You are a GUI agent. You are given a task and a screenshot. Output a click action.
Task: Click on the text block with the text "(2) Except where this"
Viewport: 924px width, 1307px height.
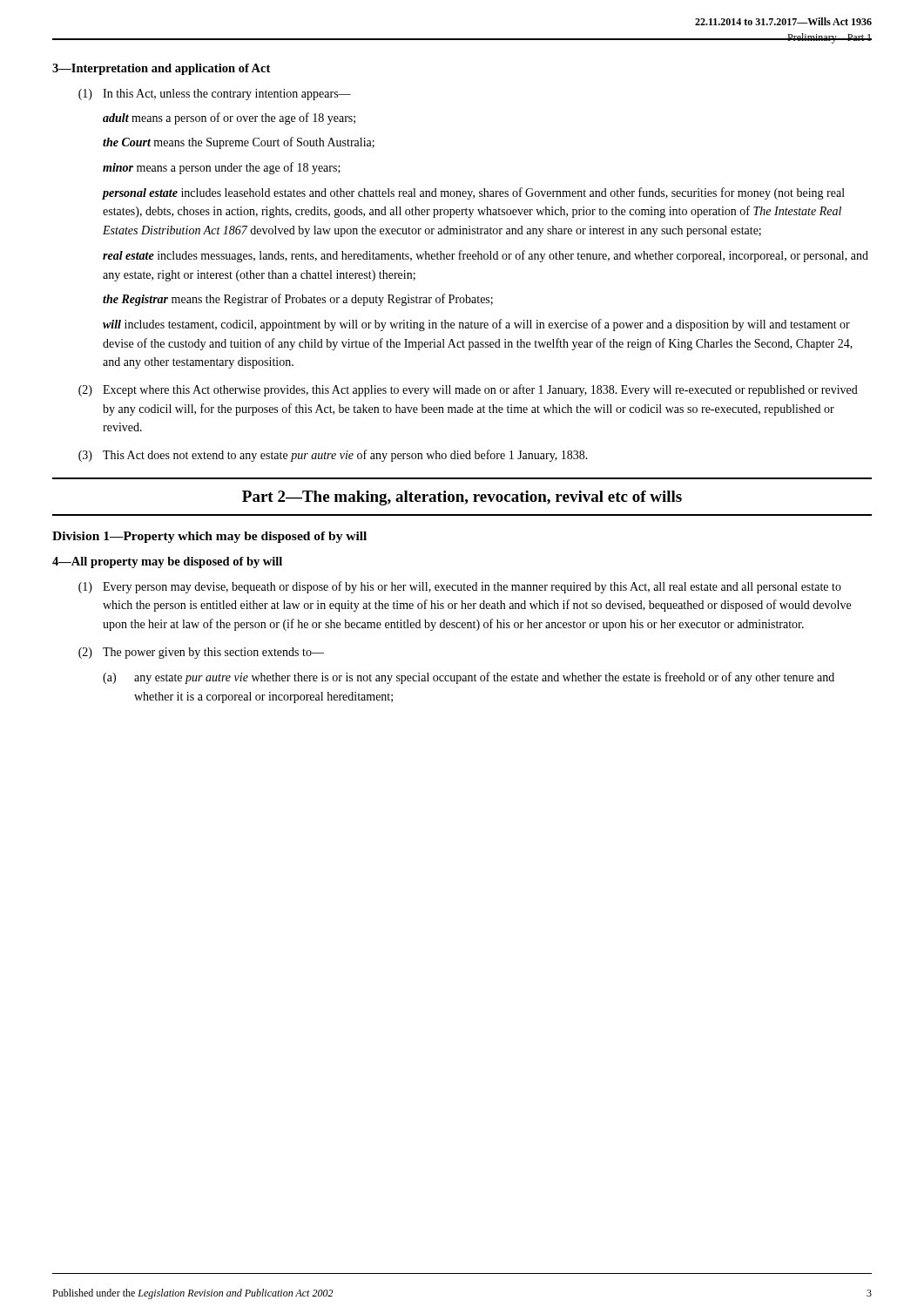[x=462, y=409]
